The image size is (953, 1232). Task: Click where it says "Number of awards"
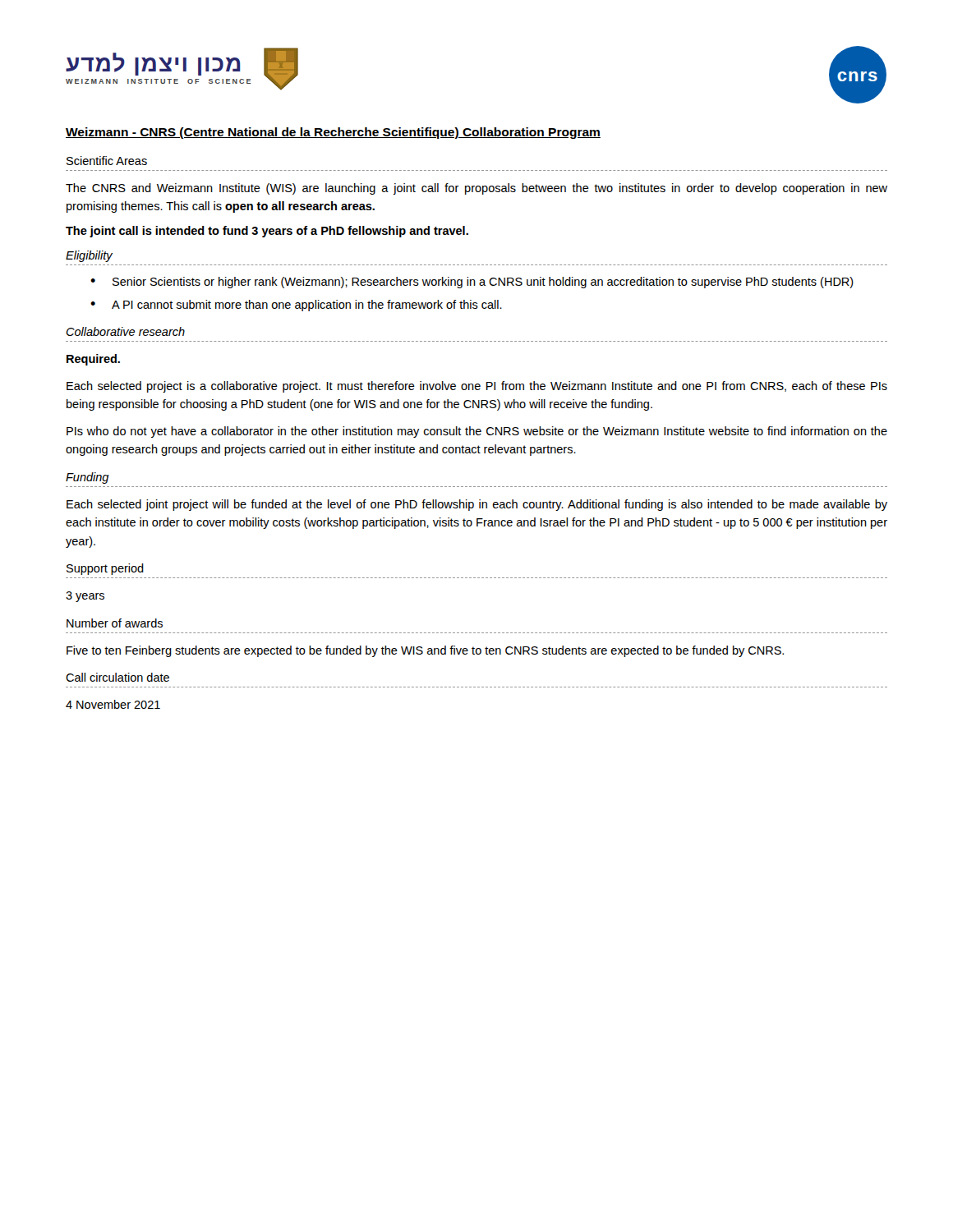[x=476, y=625]
